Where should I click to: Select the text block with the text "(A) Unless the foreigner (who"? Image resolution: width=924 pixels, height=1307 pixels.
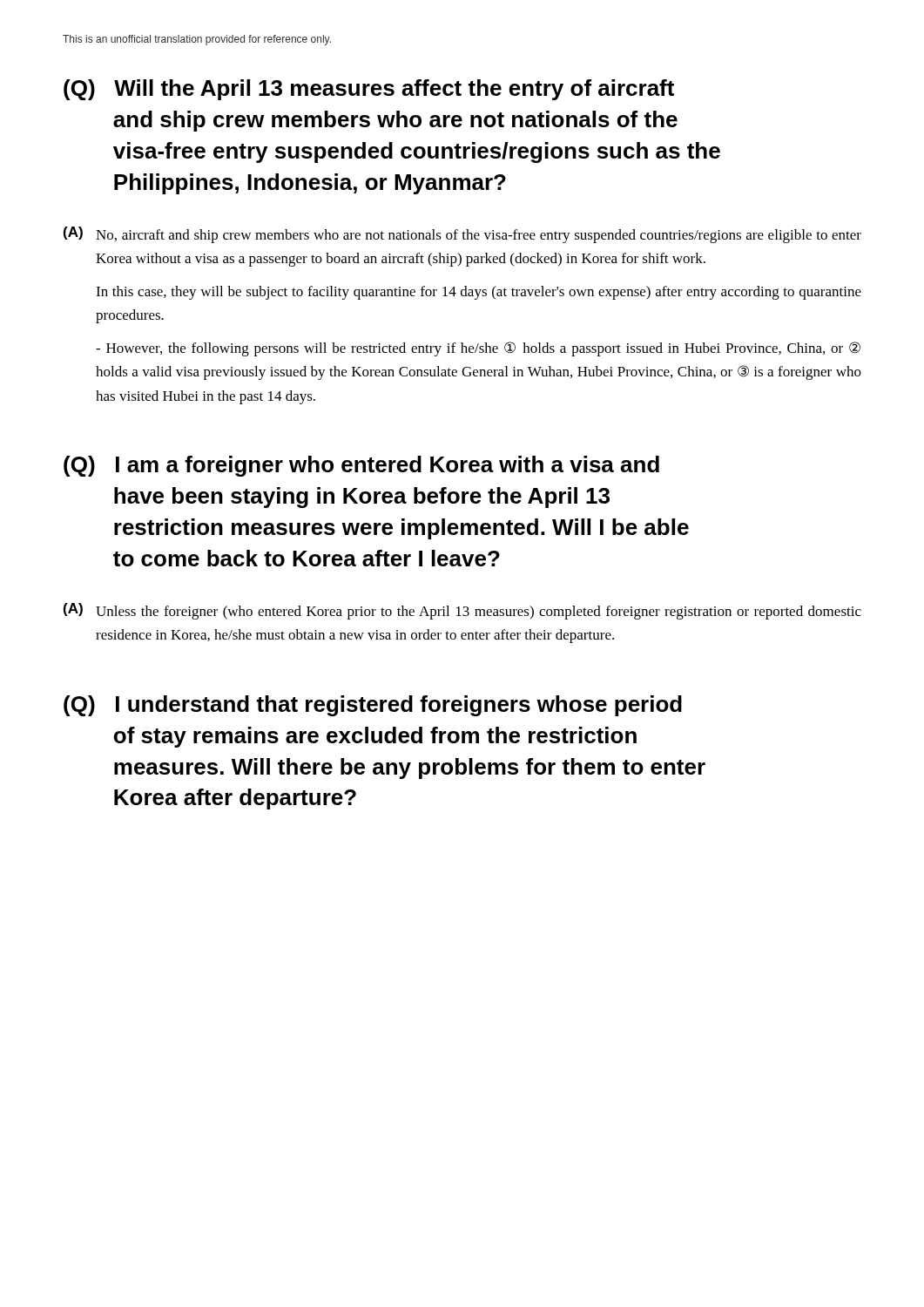[x=462, y=623]
